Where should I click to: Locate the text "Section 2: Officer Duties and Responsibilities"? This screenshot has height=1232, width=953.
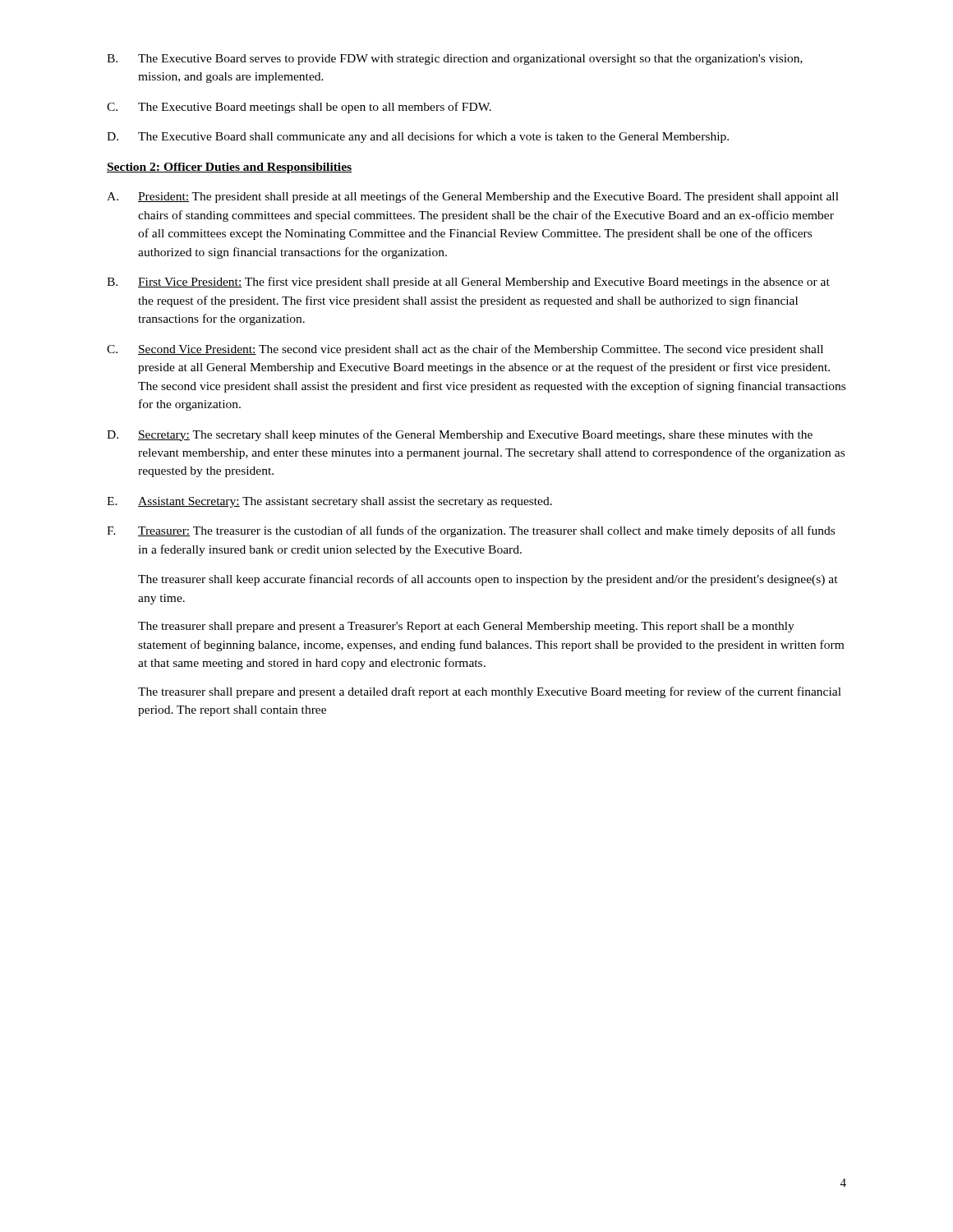click(229, 166)
